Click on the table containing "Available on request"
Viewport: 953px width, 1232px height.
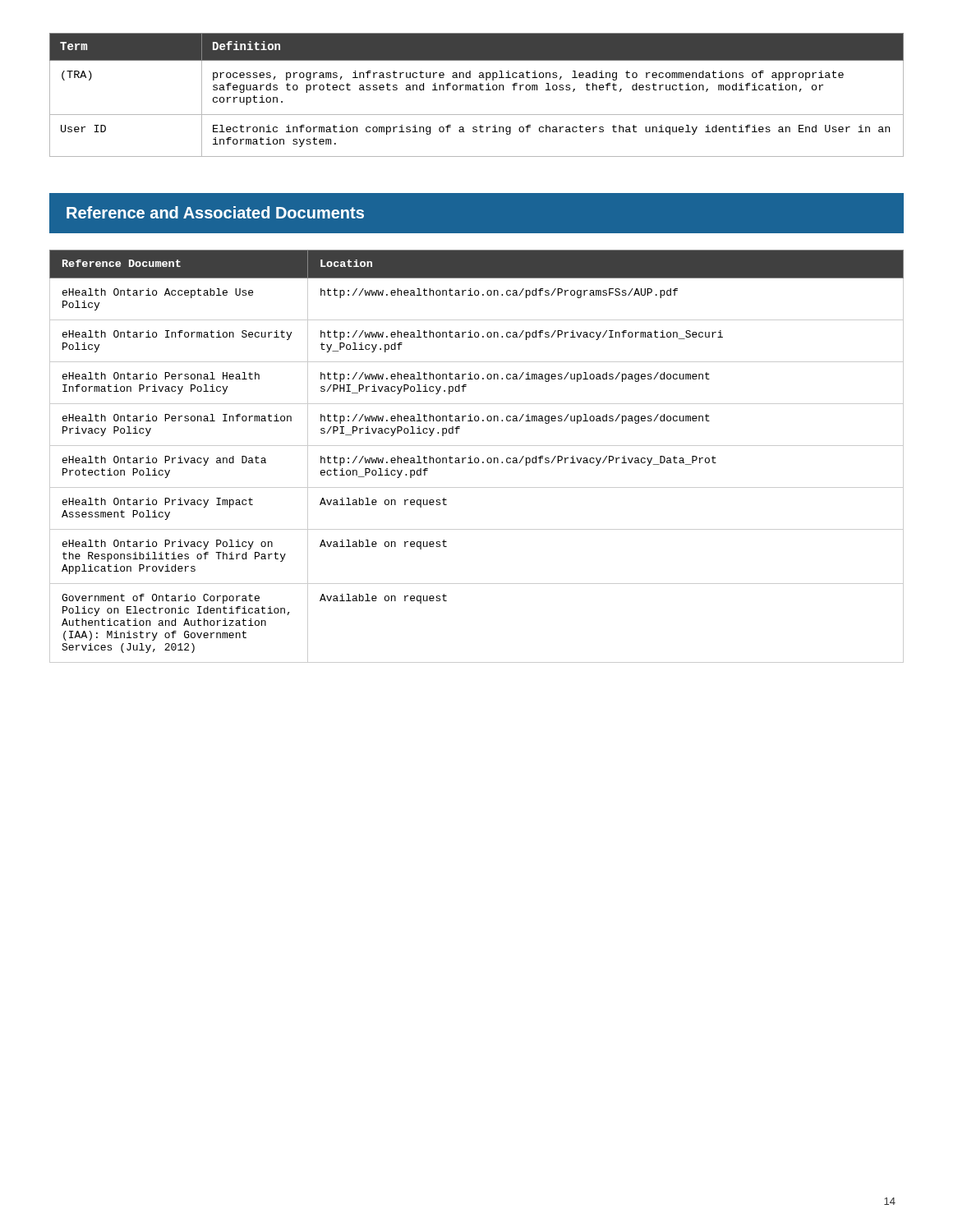pyautogui.click(x=476, y=456)
